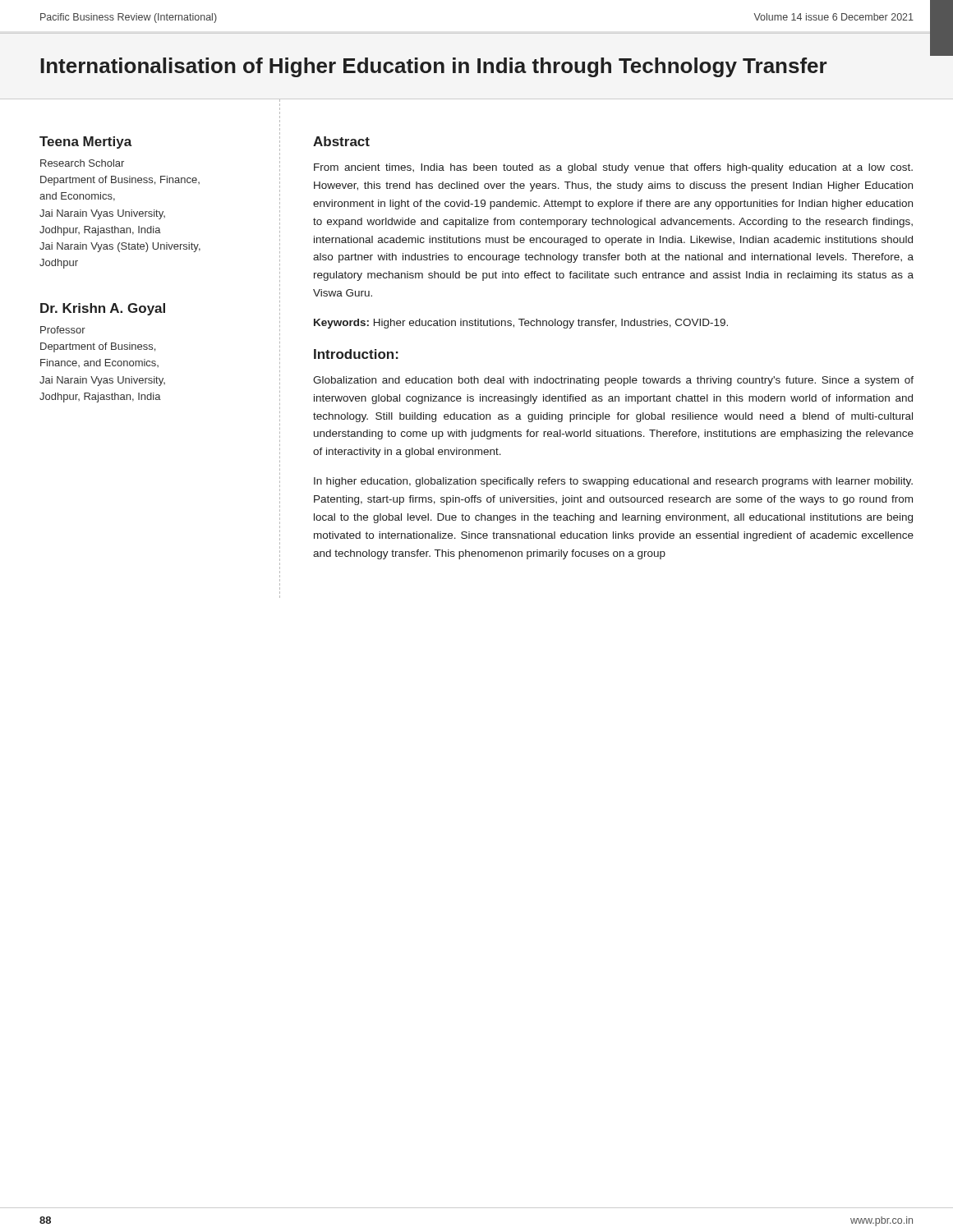
Task: Click on the text block with the text "Keywords: Higher education institutions, Technology transfer, Industries,"
Action: coord(521,322)
